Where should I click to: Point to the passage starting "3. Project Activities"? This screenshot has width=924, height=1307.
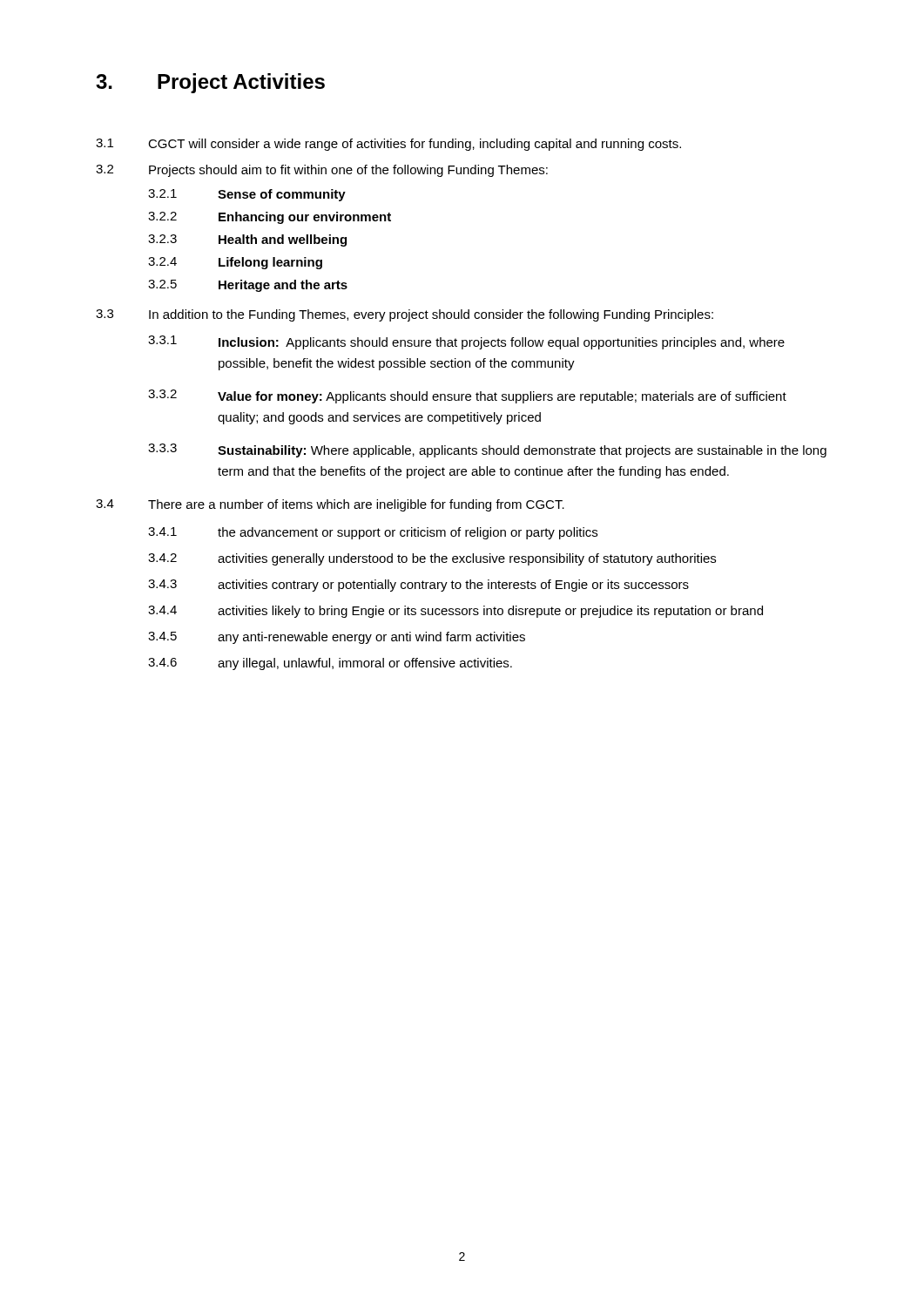pyautogui.click(x=211, y=82)
